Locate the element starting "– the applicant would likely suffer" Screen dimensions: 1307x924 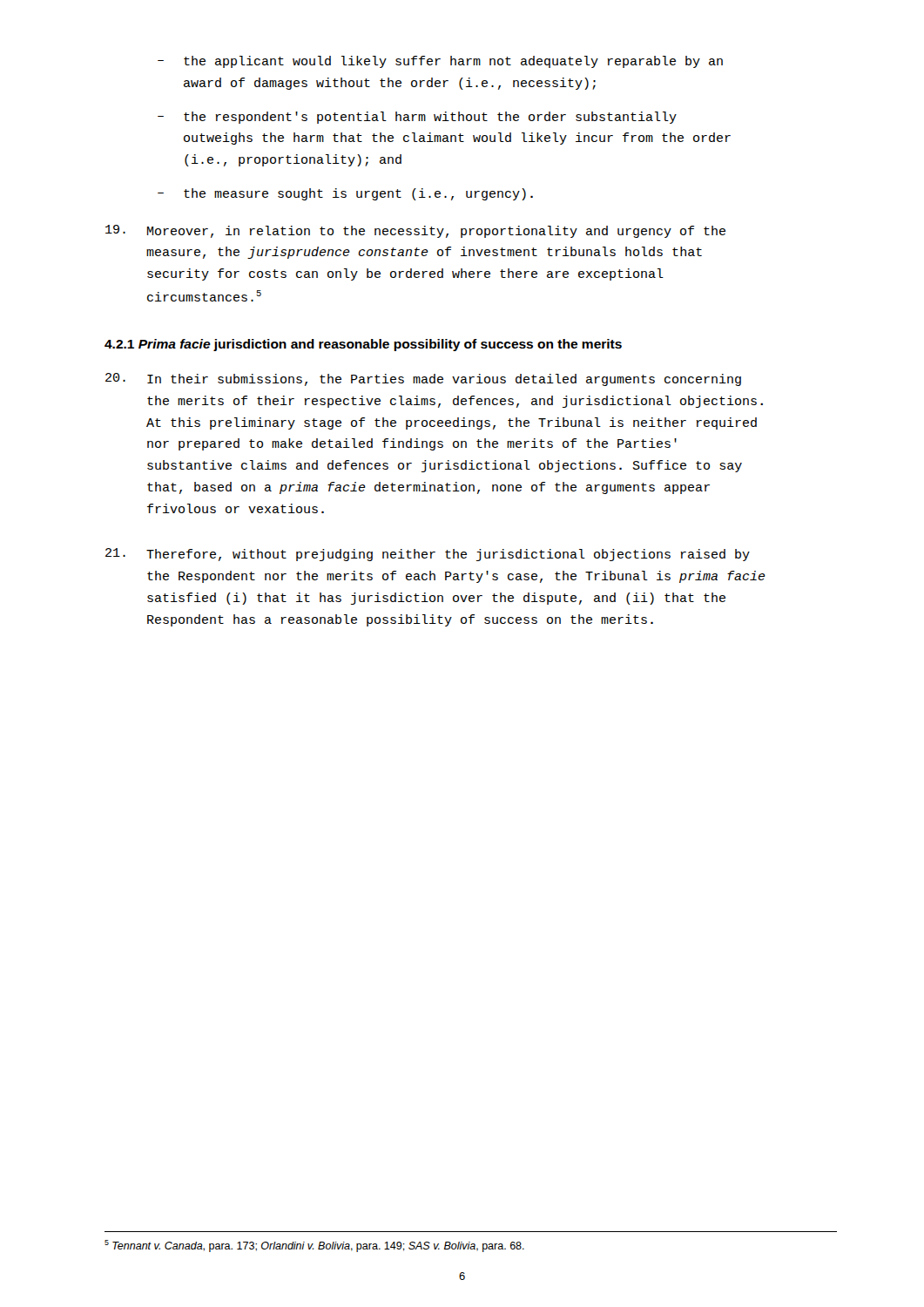(497, 129)
